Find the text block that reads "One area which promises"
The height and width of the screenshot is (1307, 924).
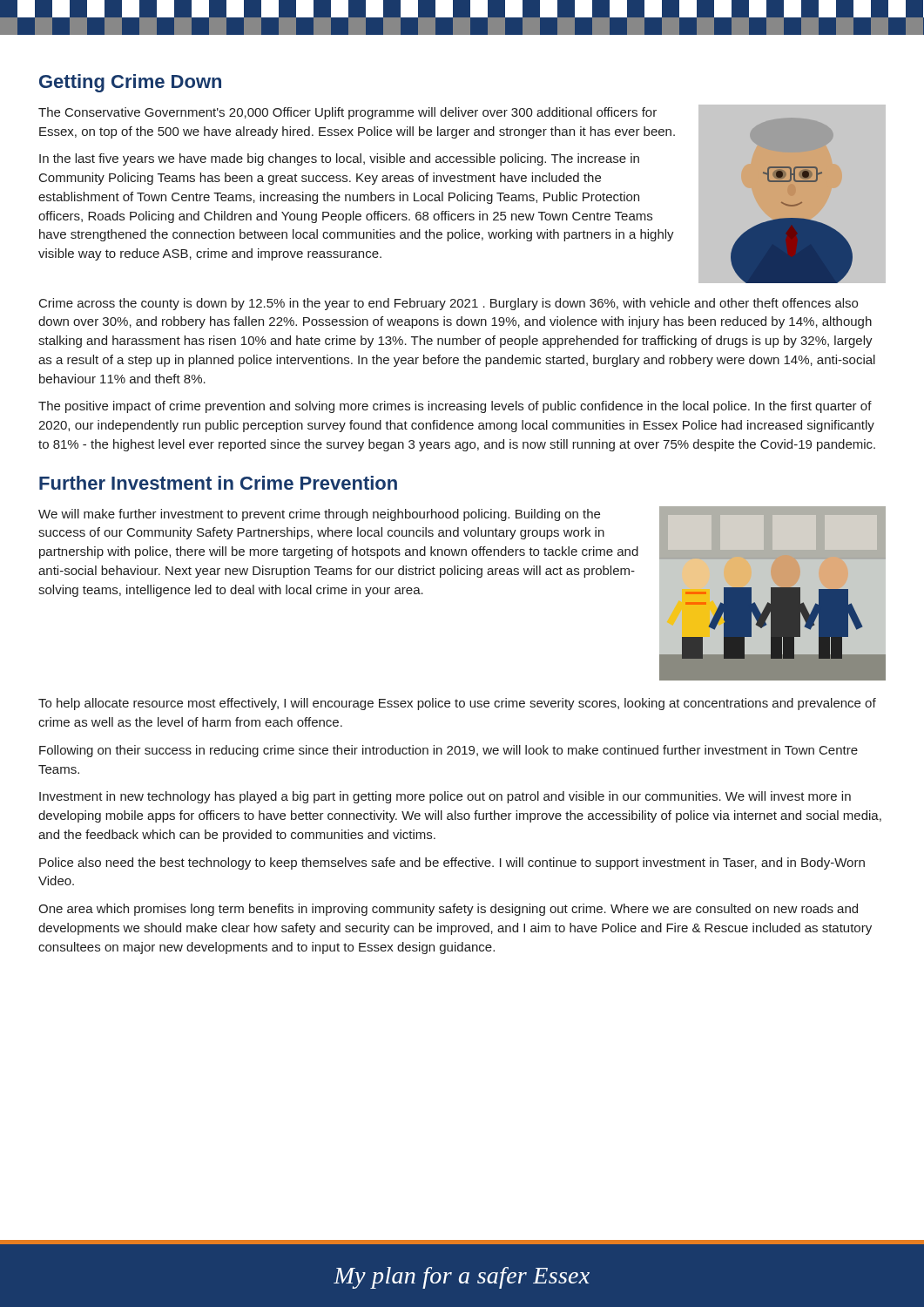pyautogui.click(x=455, y=927)
